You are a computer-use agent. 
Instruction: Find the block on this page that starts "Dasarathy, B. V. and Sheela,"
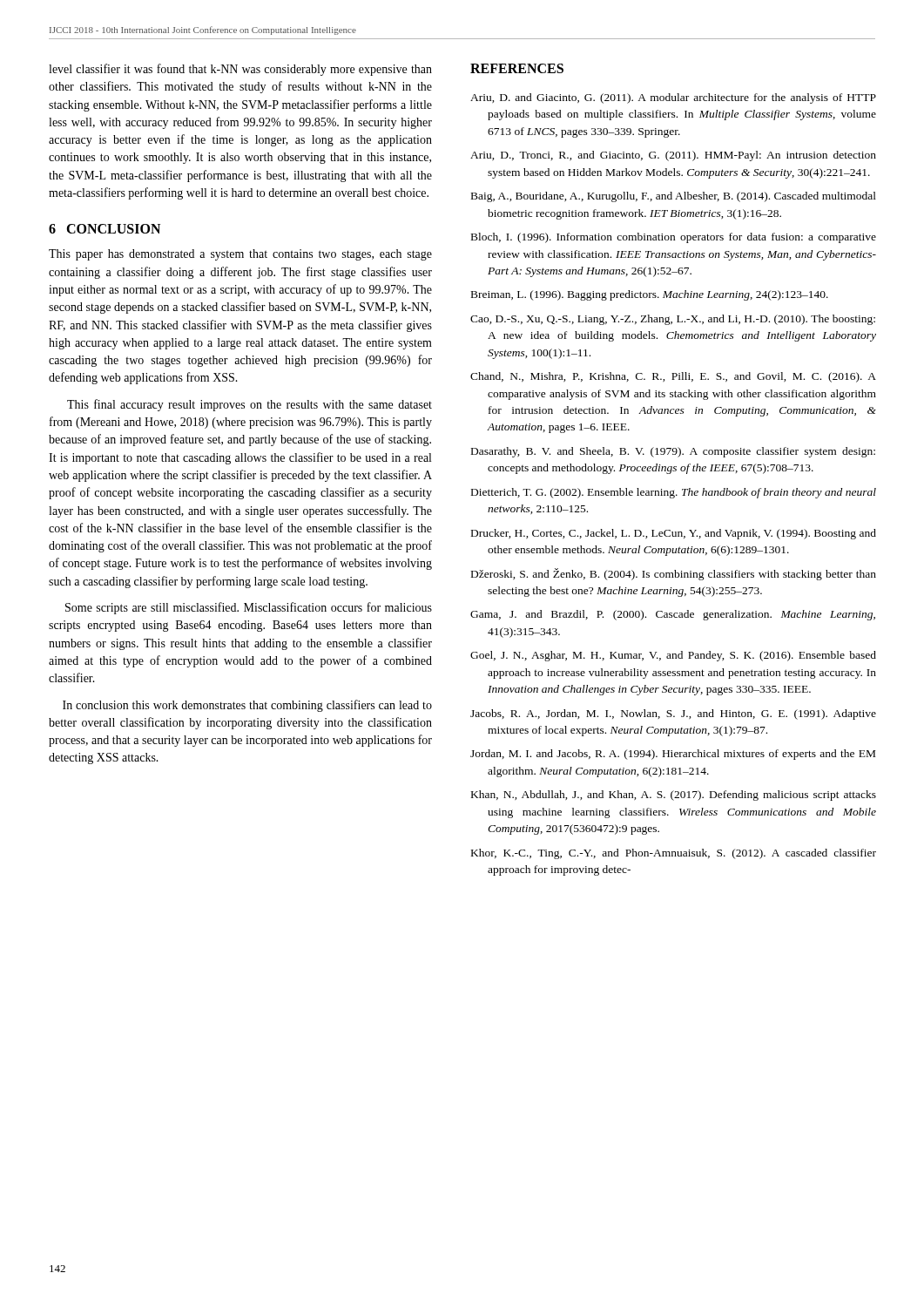[673, 459]
